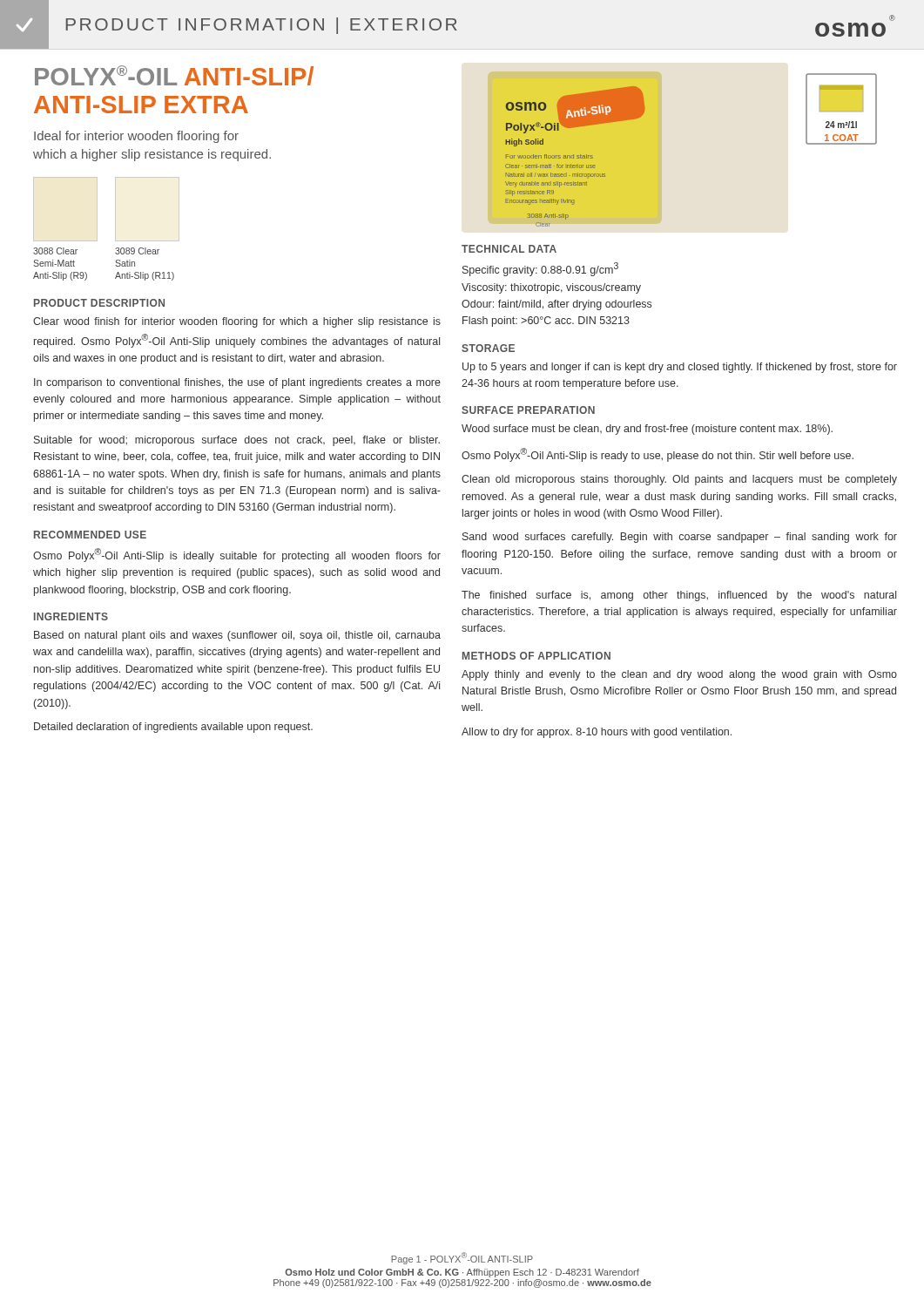Find the passage starting "Based on natural plant oils"
Image resolution: width=924 pixels, height=1307 pixels.
tap(237, 669)
